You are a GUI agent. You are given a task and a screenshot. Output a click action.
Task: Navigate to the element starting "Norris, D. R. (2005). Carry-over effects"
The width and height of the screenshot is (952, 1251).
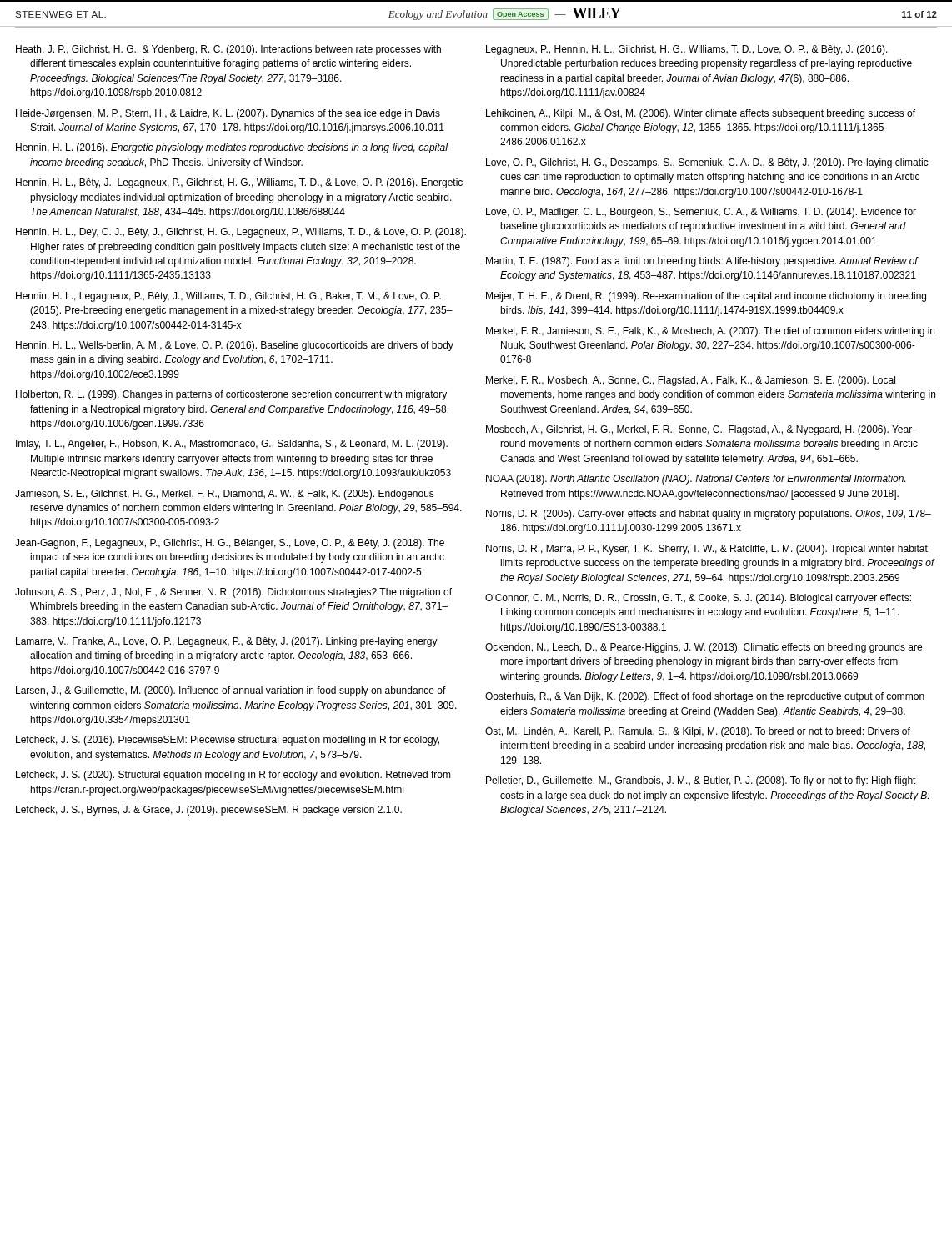pos(708,521)
